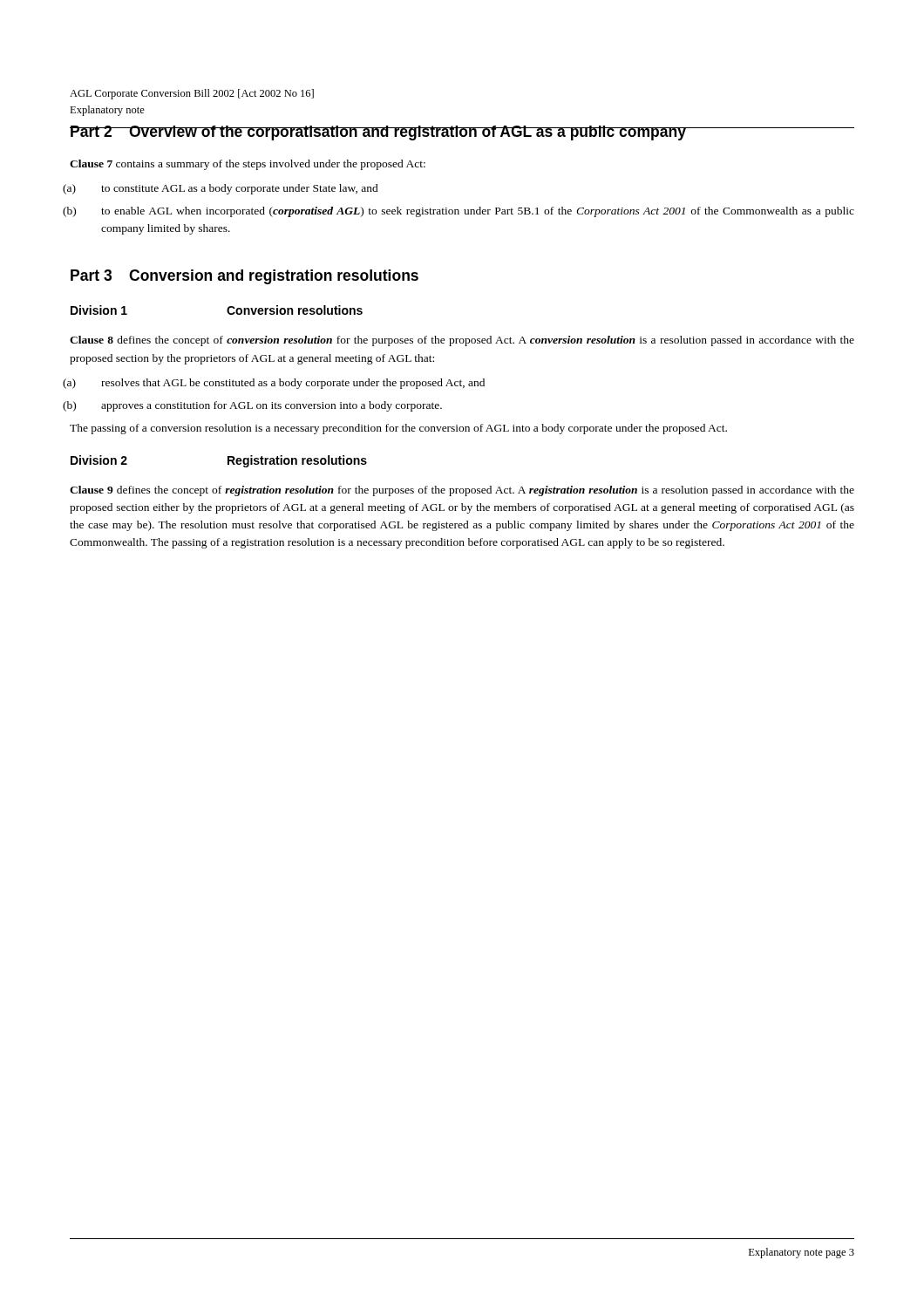This screenshot has height=1308, width=924.
Task: Navigate to the element starting "Clause 7 contains"
Action: [248, 163]
